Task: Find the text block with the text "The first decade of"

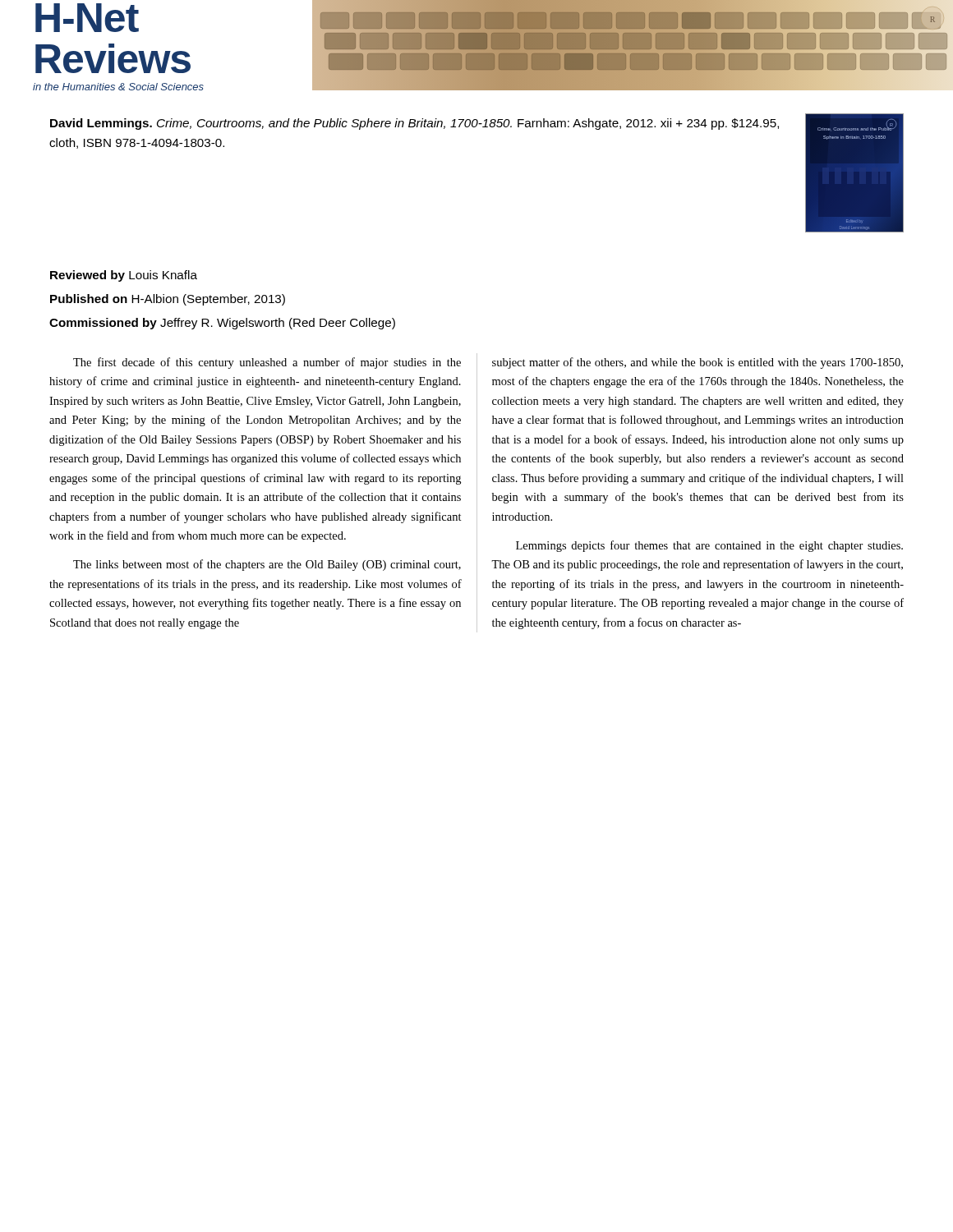Action: point(255,493)
